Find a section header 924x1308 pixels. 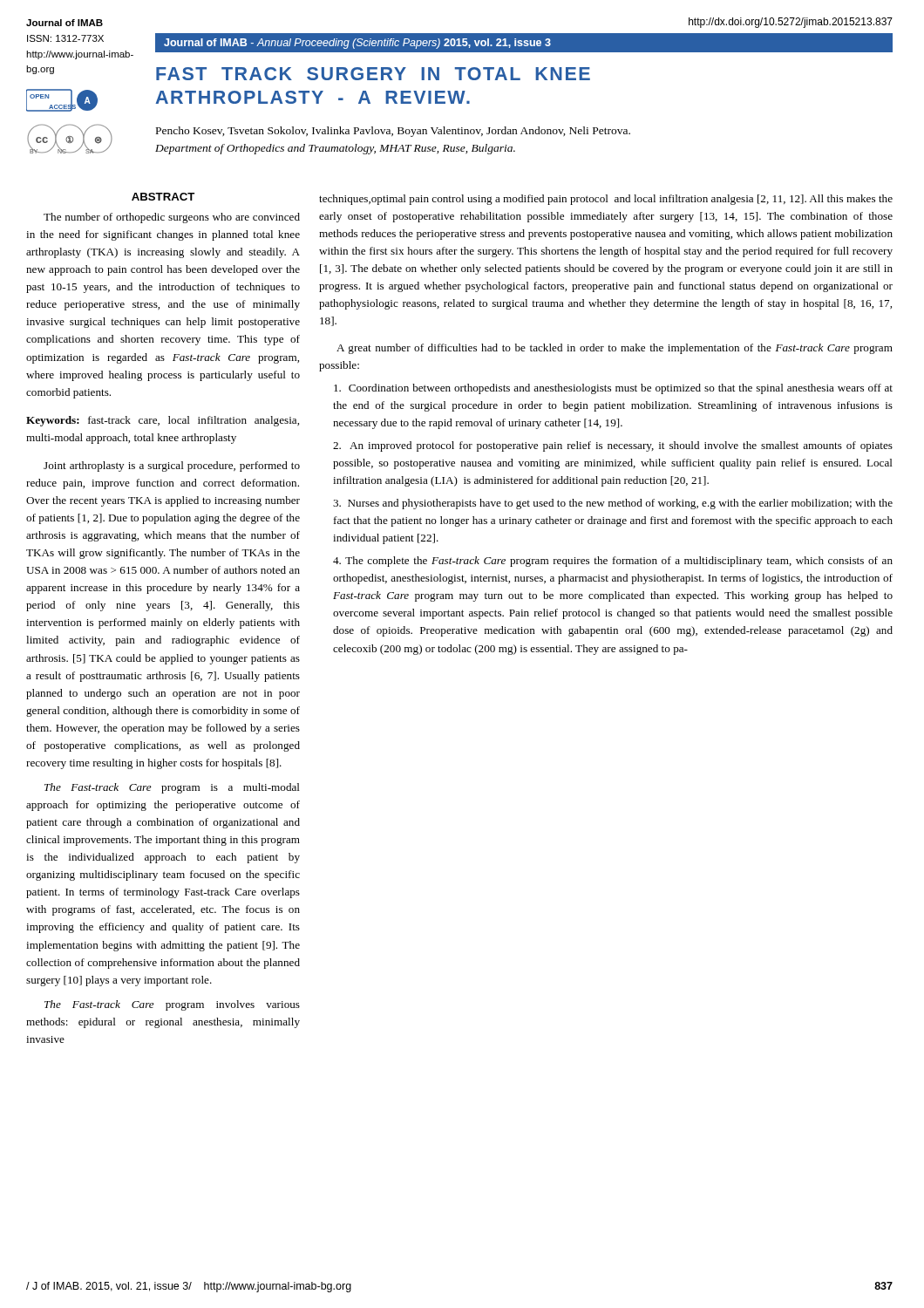click(x=163, y=197)
